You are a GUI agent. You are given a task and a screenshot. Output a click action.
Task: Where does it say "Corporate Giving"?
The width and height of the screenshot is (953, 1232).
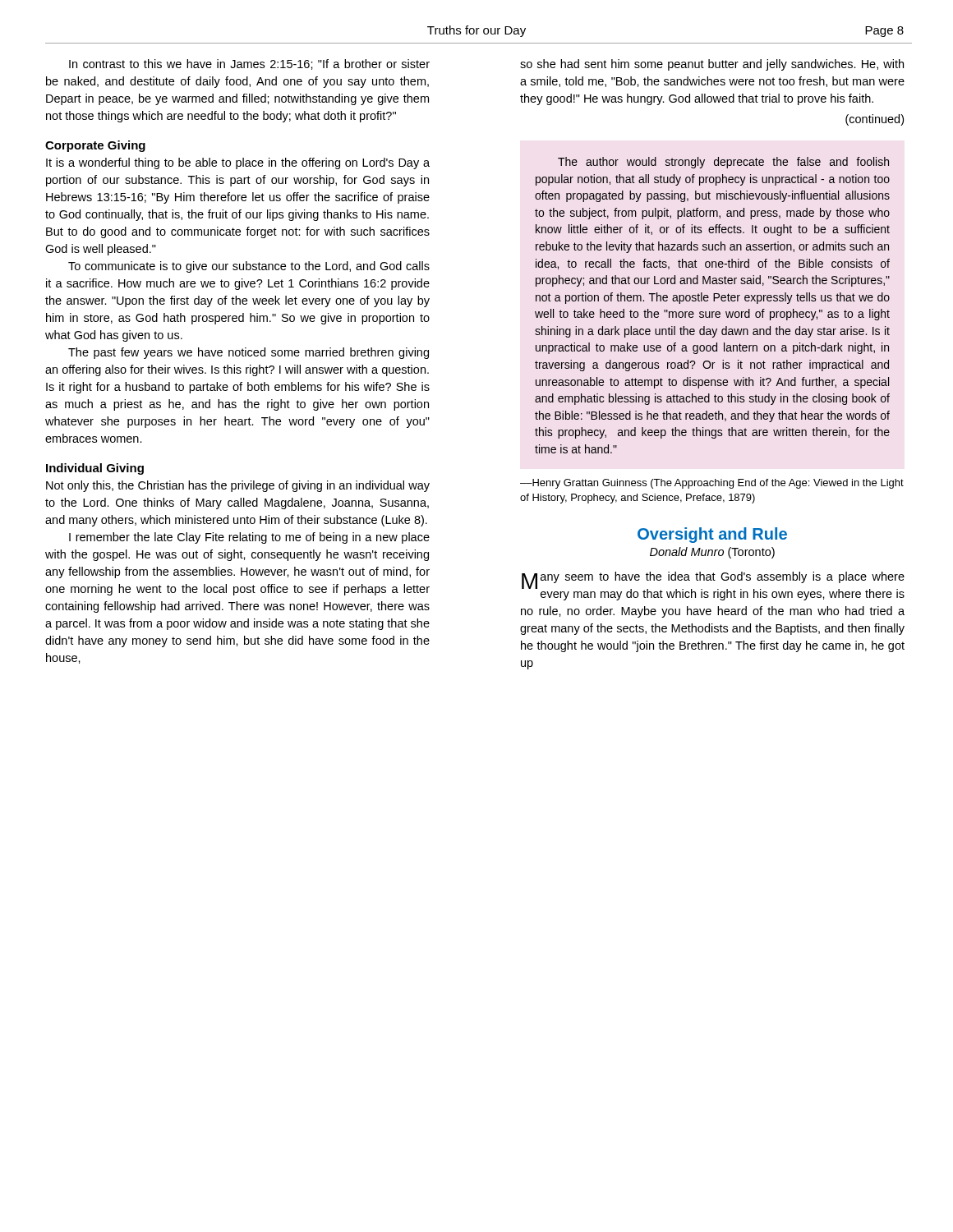pos(95,145)
